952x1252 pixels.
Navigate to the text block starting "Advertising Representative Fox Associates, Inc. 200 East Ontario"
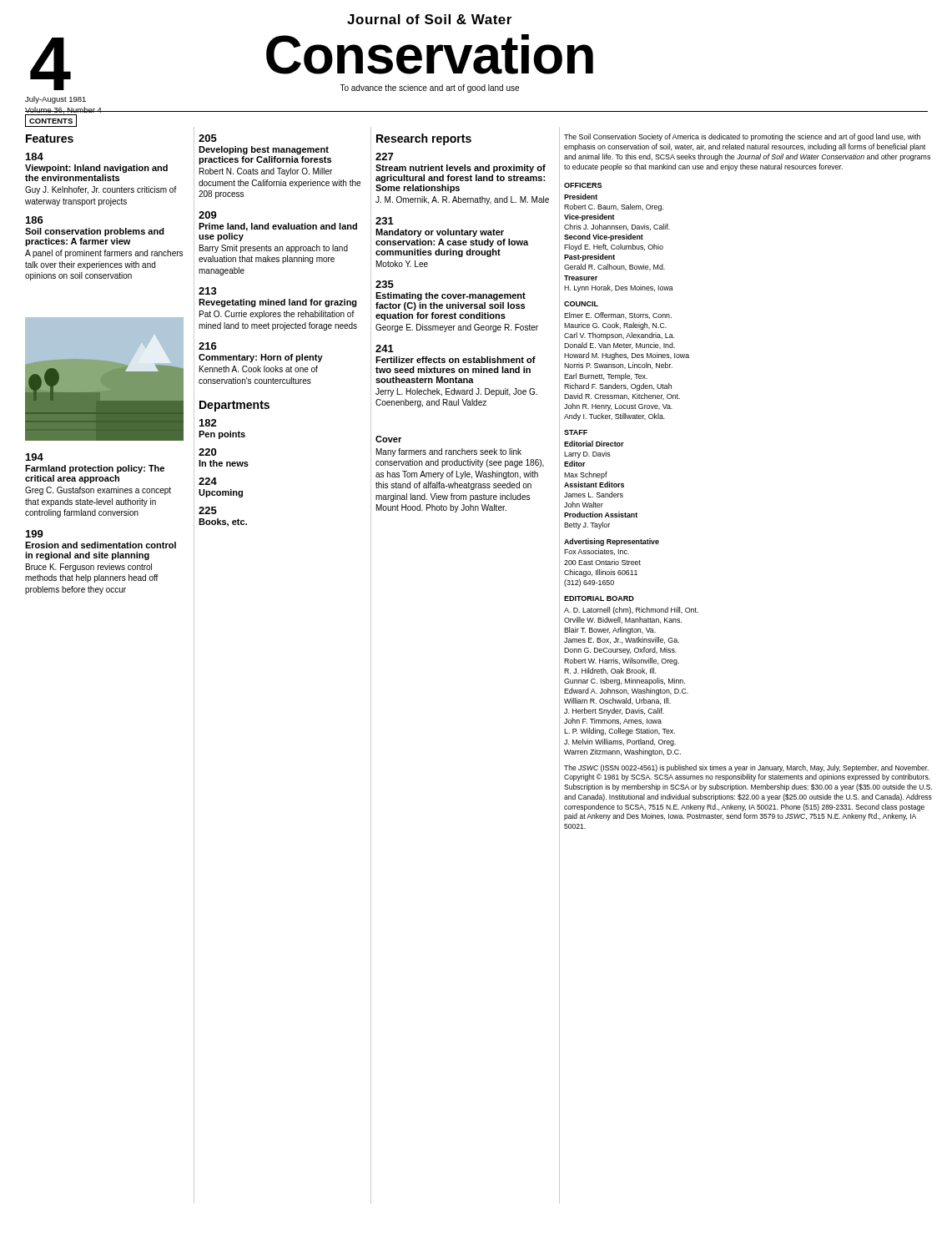click(612, 562)
